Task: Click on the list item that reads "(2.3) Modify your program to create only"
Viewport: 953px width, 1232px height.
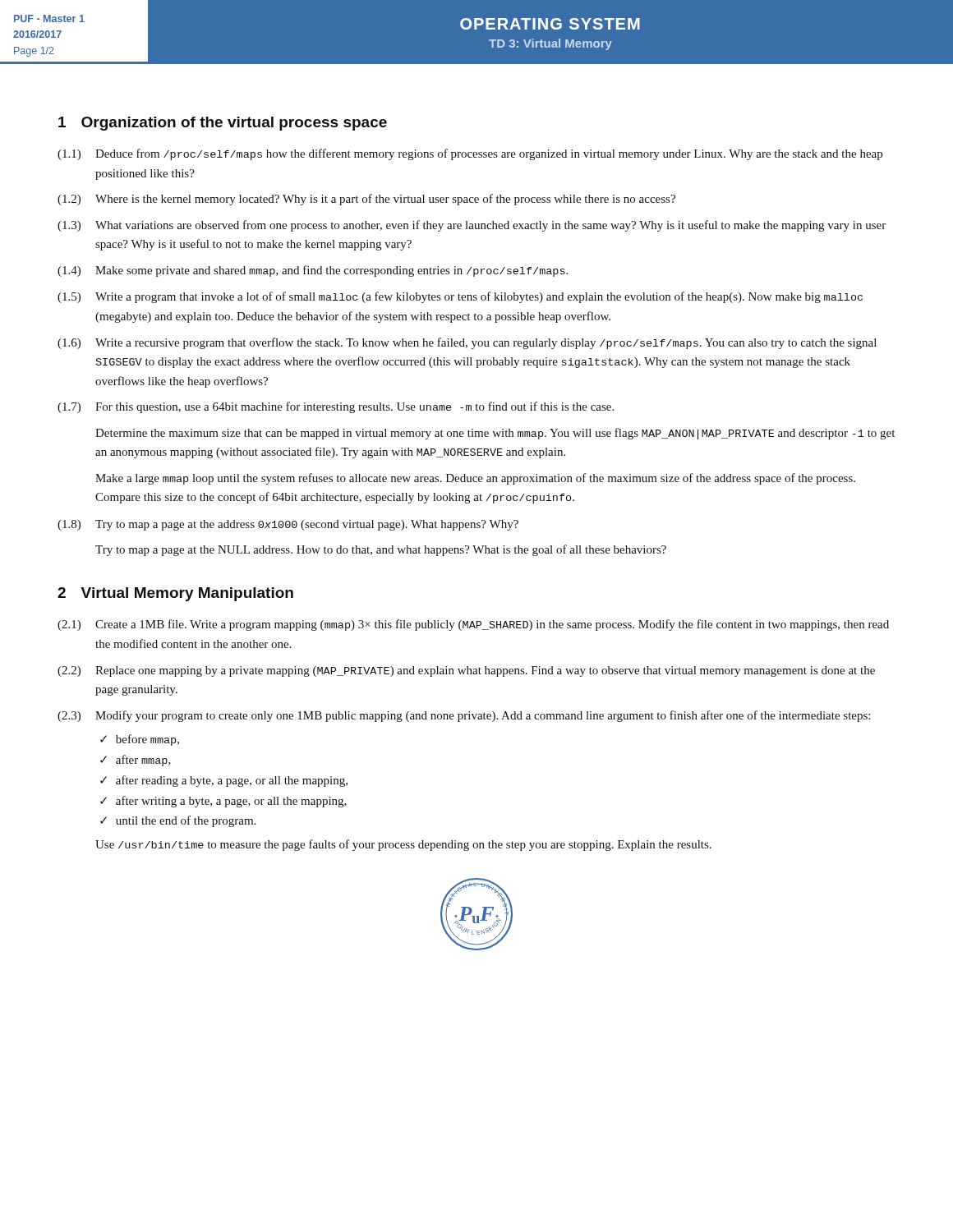Action: [464, 716]
